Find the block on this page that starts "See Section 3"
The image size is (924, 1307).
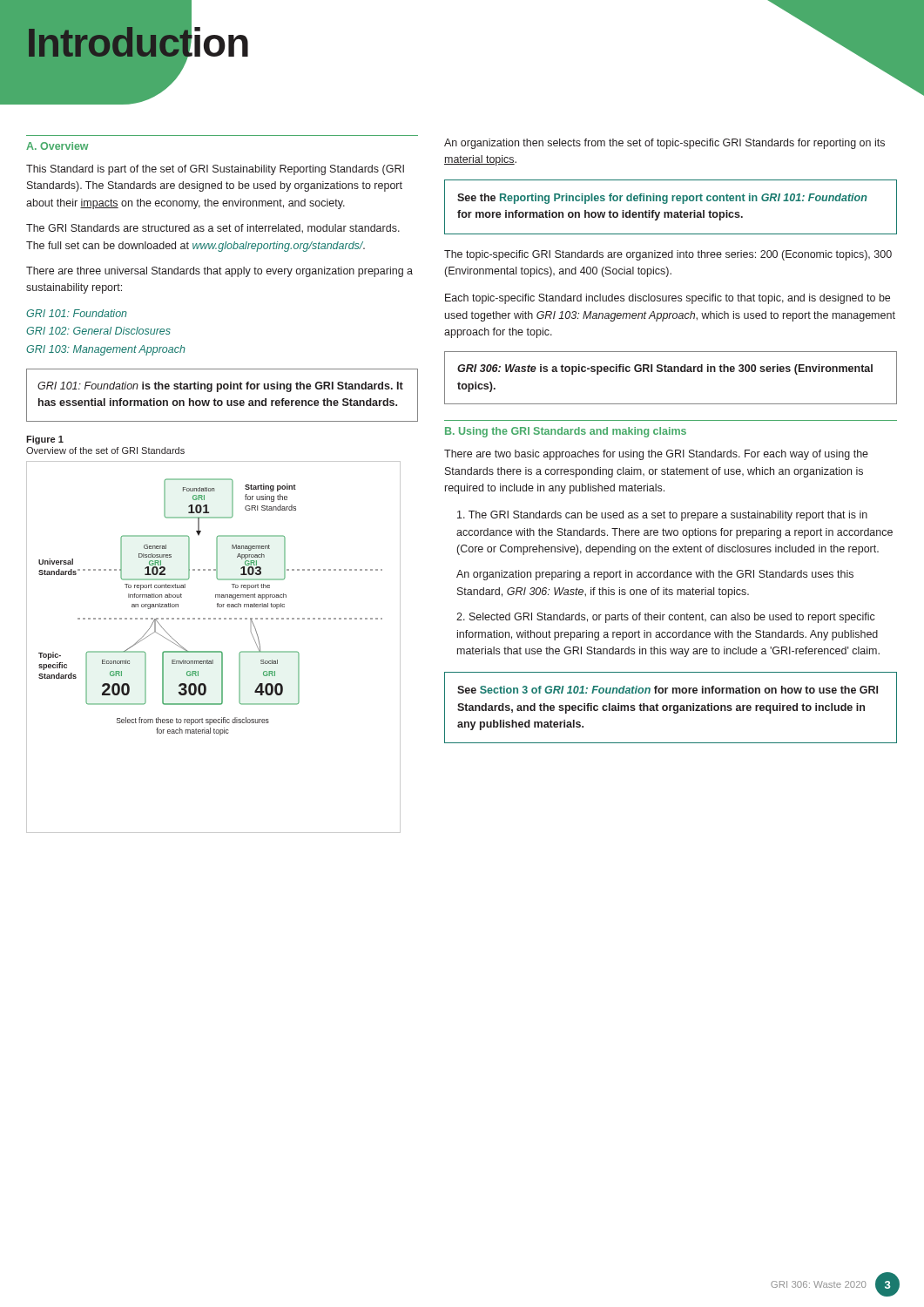pyautogui.click(x=668, y=707)
